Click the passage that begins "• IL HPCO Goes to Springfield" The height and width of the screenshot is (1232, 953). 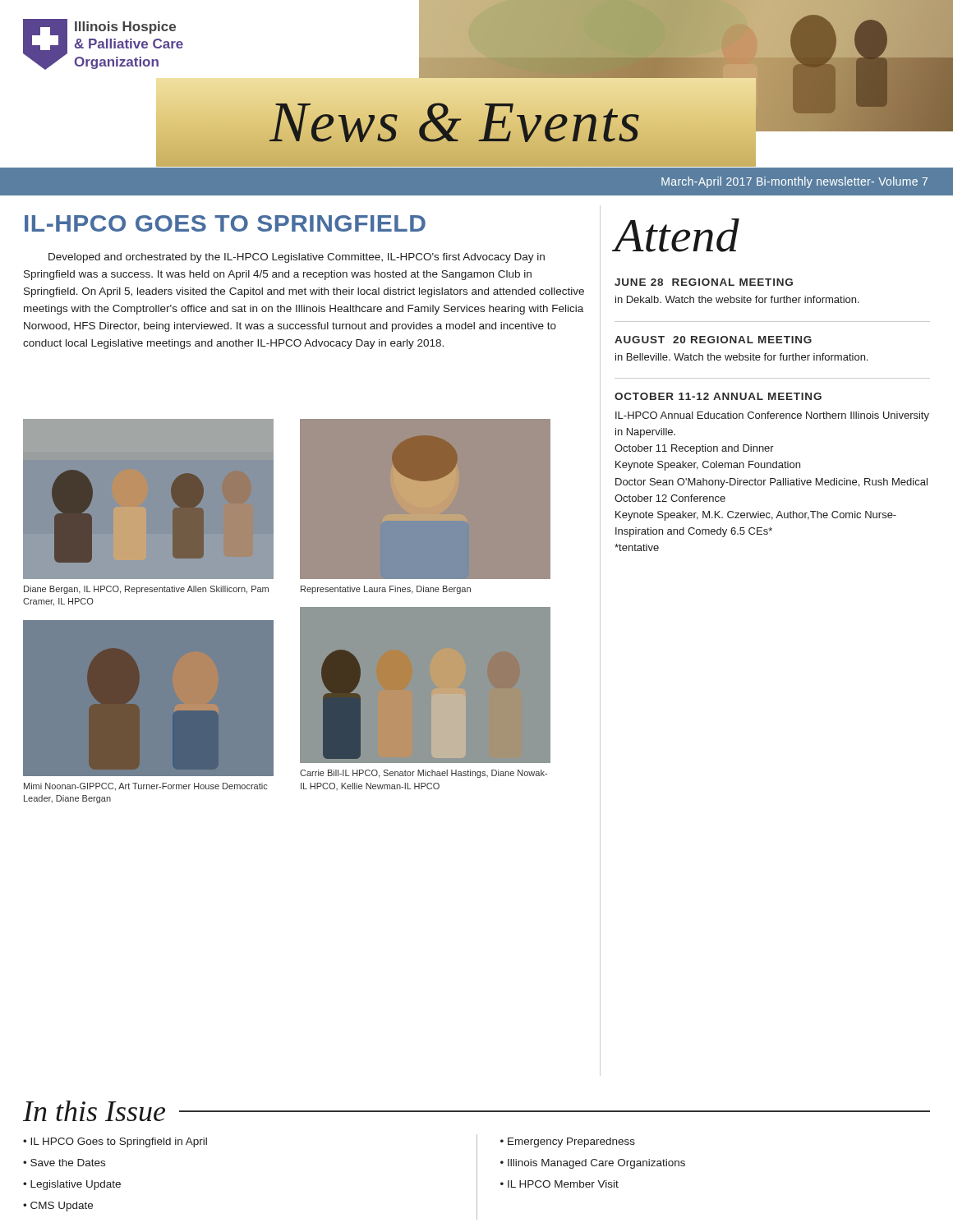tap(115, 1141)
